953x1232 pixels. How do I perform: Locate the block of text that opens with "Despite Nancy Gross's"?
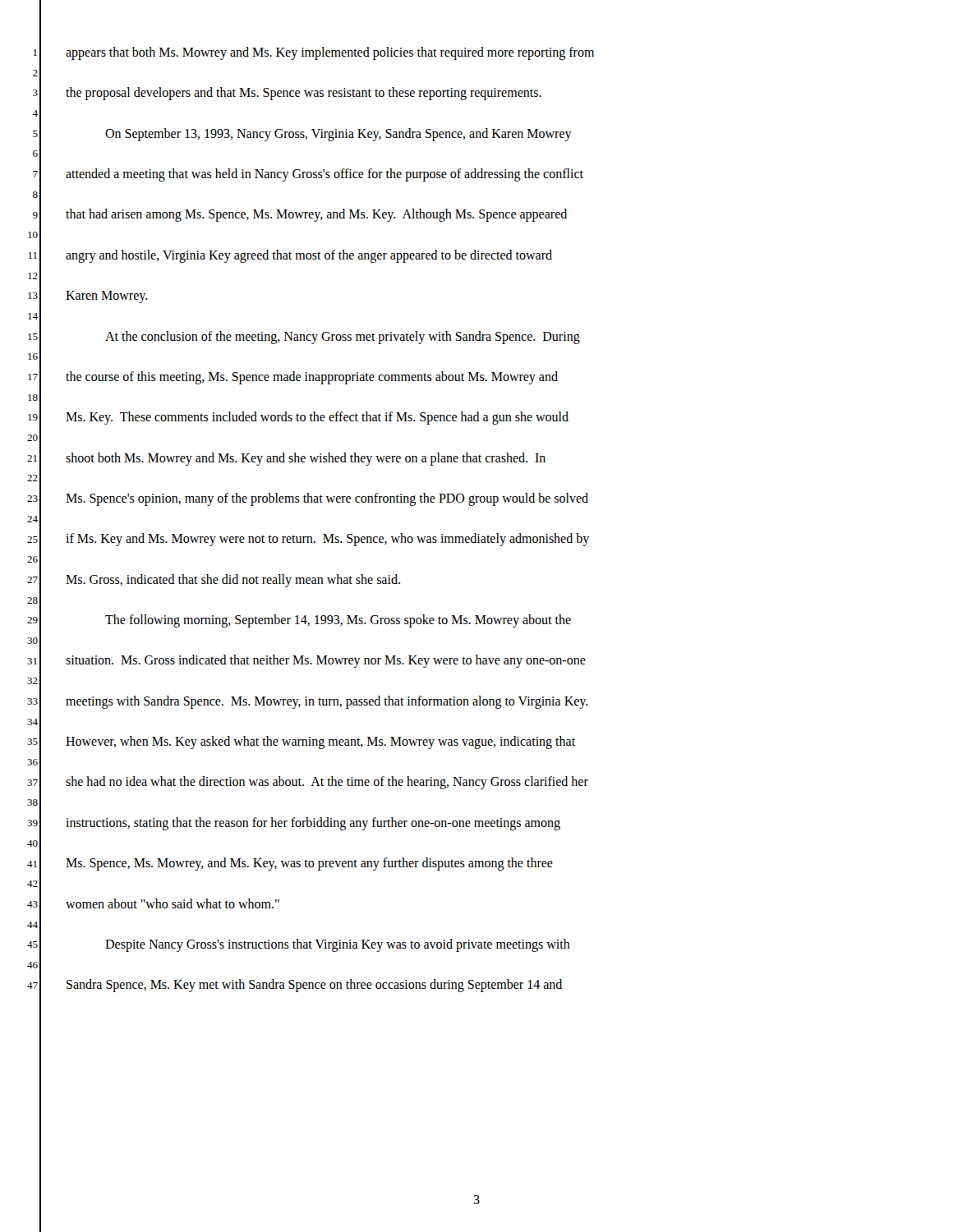point(338,945)
